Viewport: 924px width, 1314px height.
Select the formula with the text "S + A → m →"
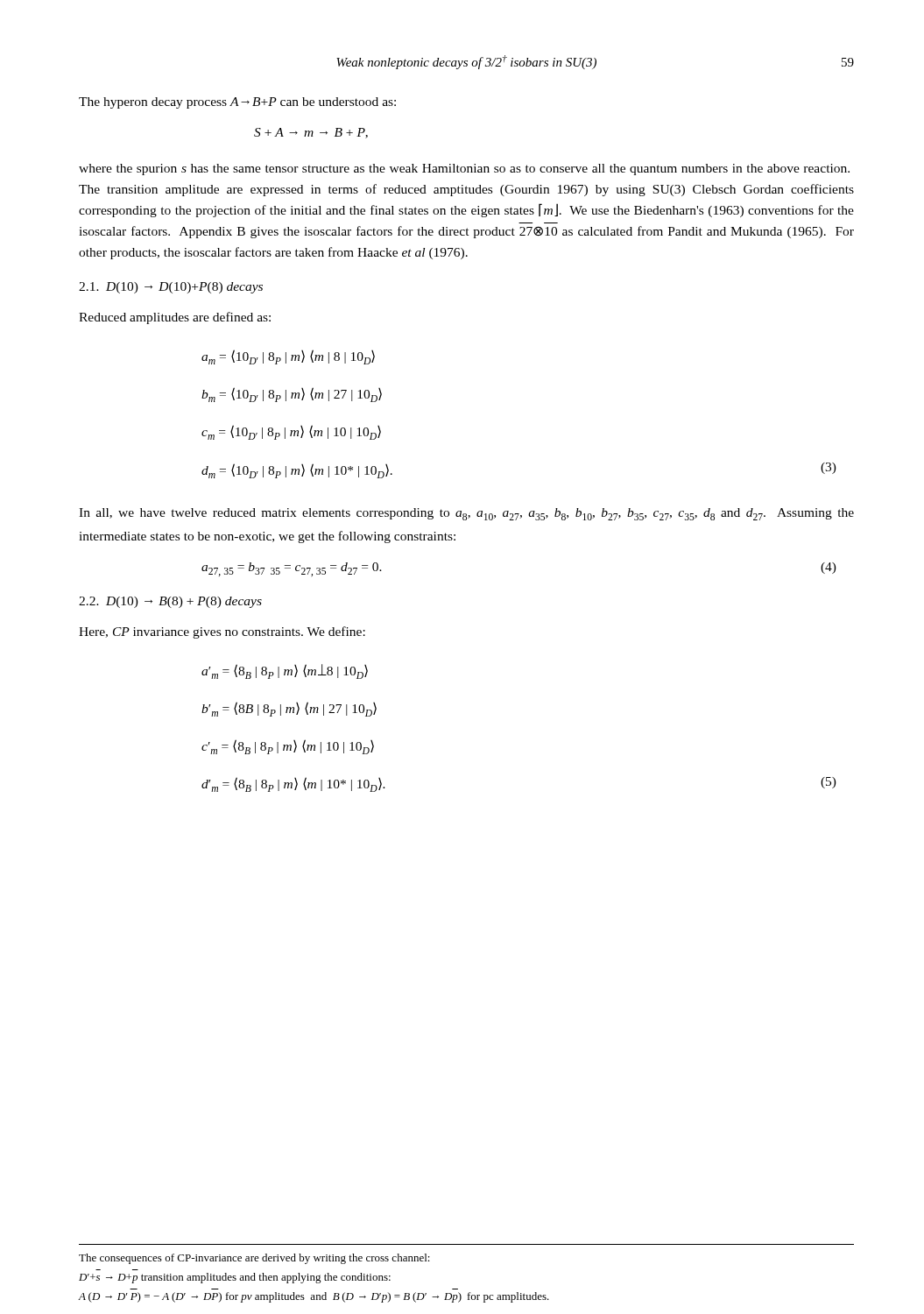pyautogui.click(x=311, y=132)
